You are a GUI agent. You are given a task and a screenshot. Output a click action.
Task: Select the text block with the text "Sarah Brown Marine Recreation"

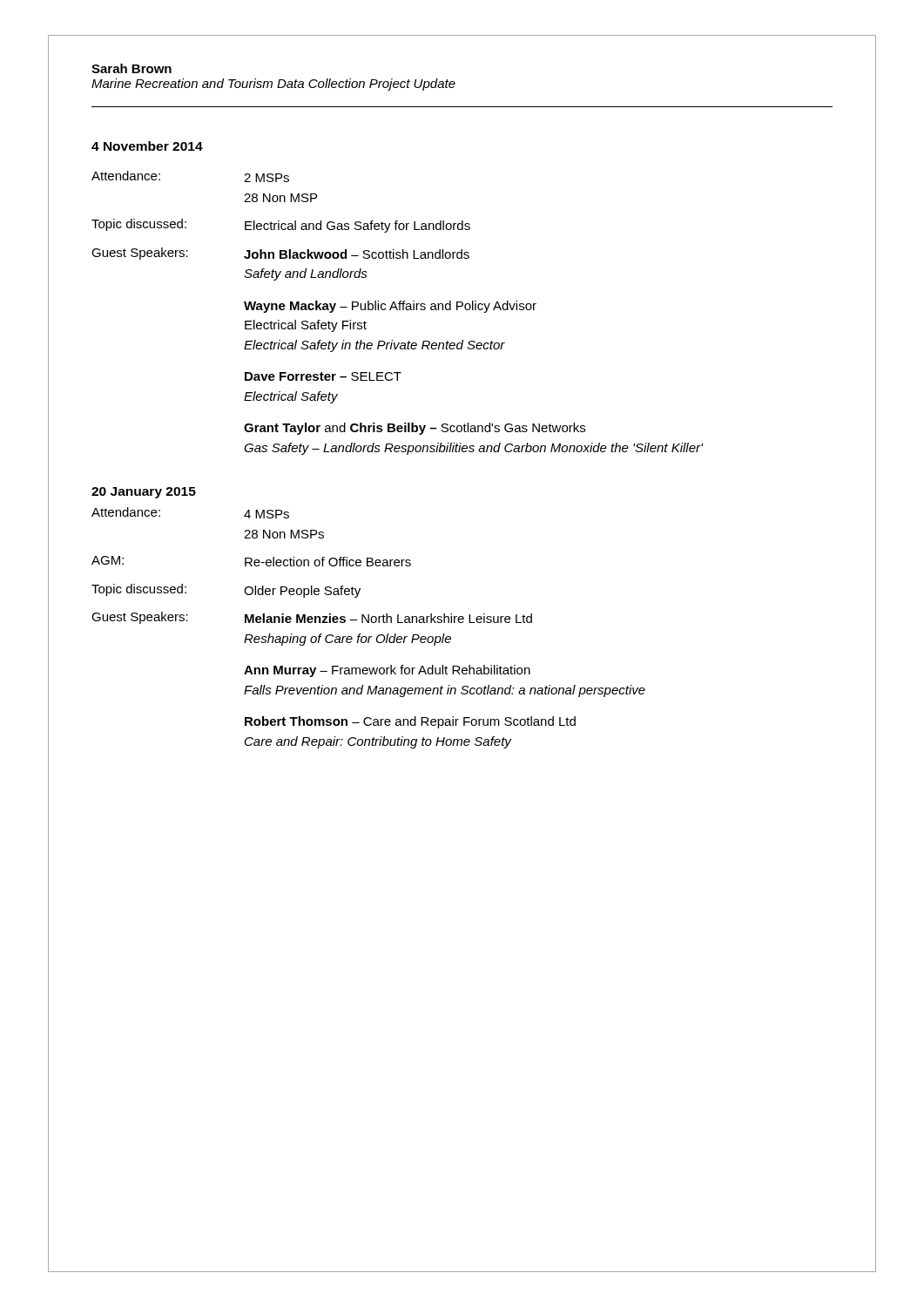pyautogui.click(x=273, y=76)
